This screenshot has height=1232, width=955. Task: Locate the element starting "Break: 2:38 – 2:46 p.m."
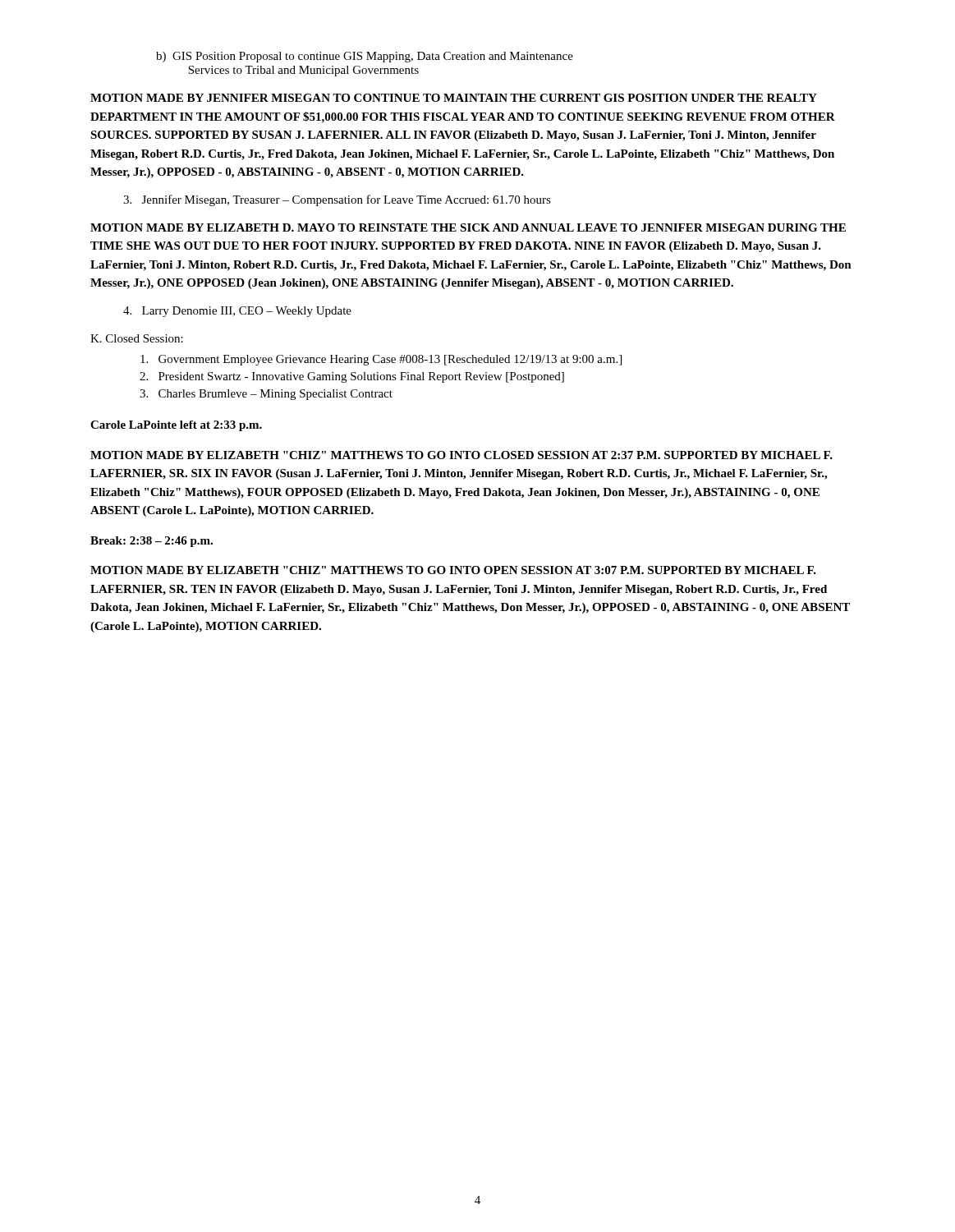point(152,540)
